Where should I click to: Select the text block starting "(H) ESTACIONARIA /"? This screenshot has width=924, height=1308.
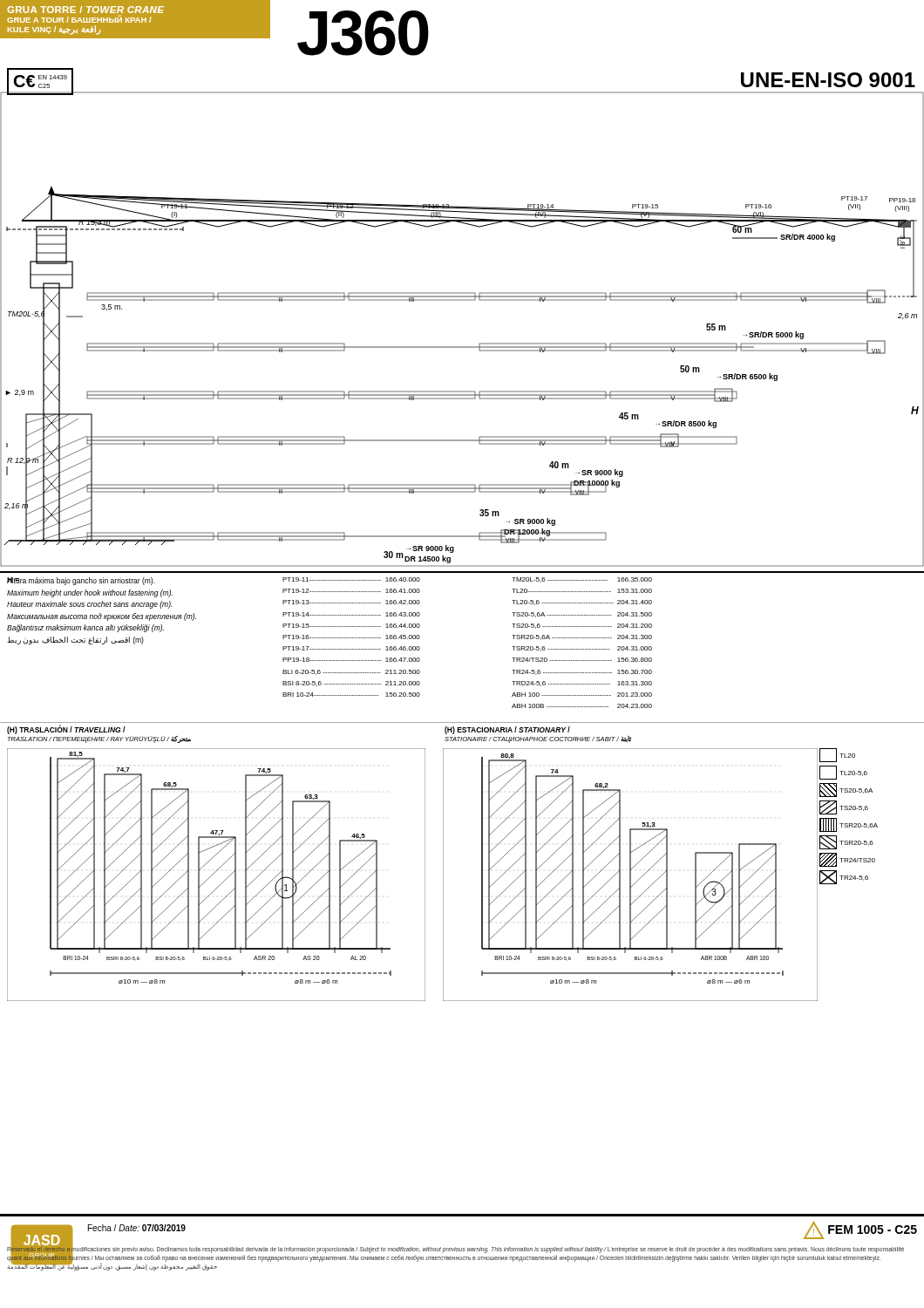538,734
